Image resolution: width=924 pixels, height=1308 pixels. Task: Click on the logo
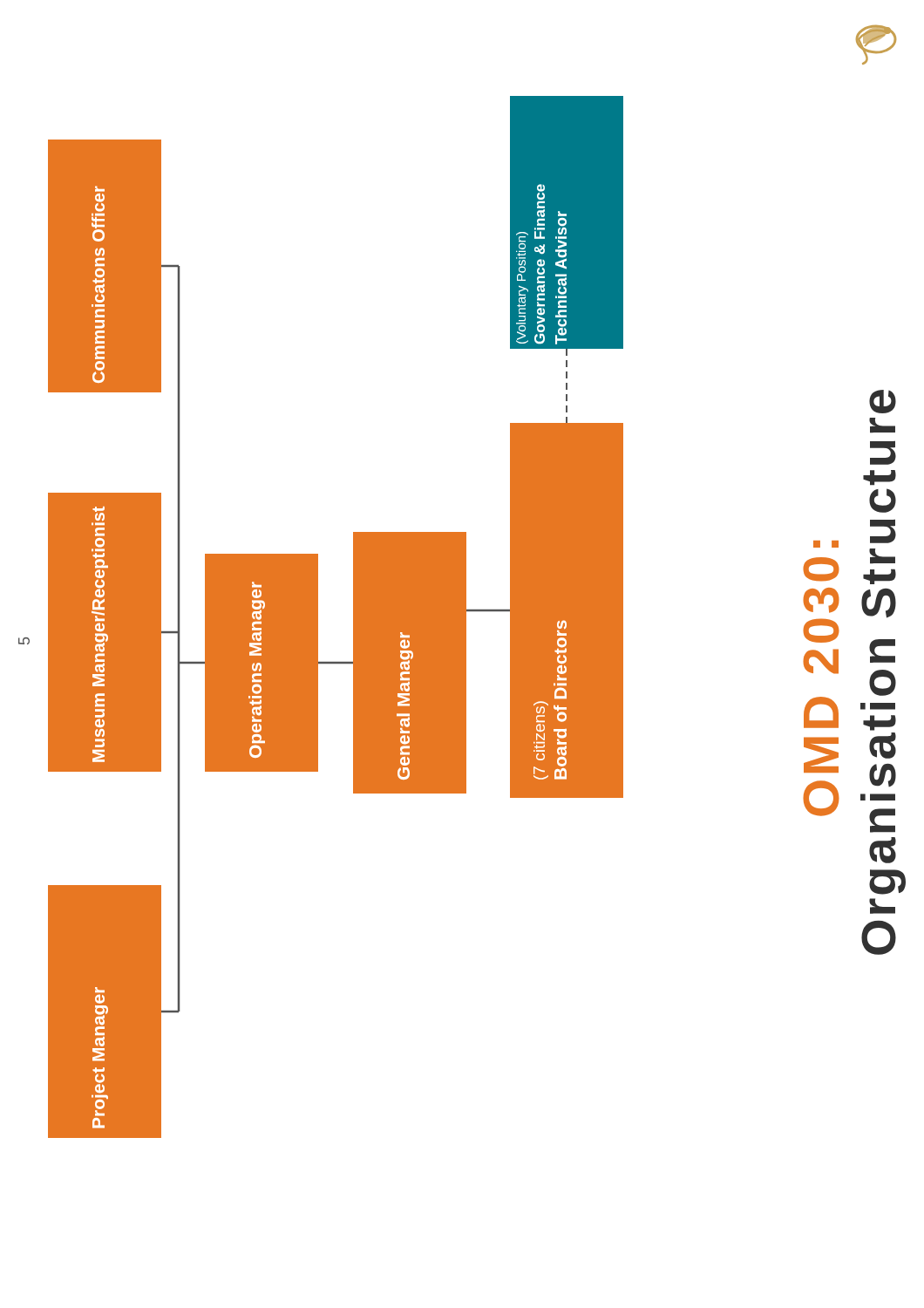(859, 46)
